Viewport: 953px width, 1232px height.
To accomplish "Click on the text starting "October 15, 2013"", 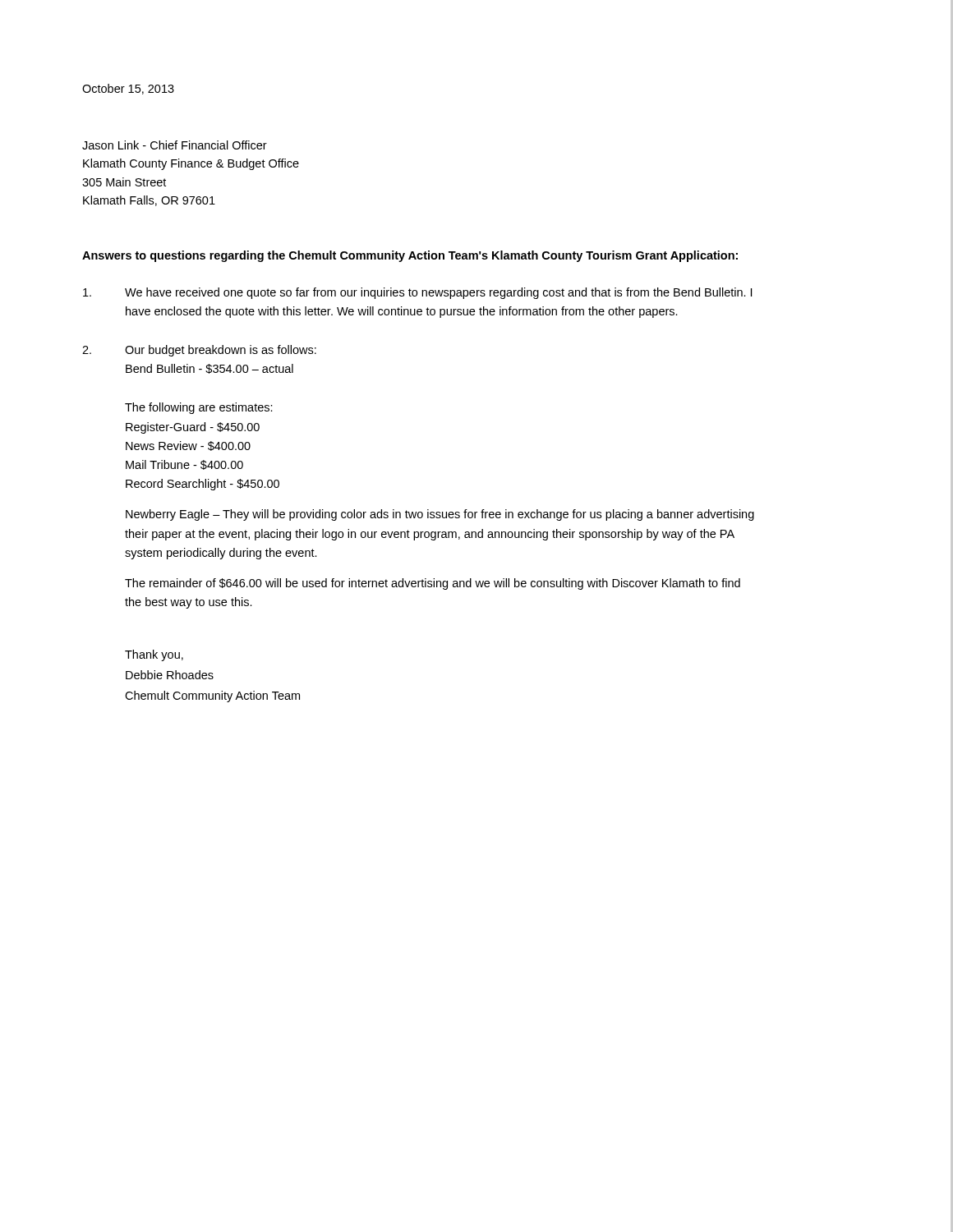I will coord(128,89).
